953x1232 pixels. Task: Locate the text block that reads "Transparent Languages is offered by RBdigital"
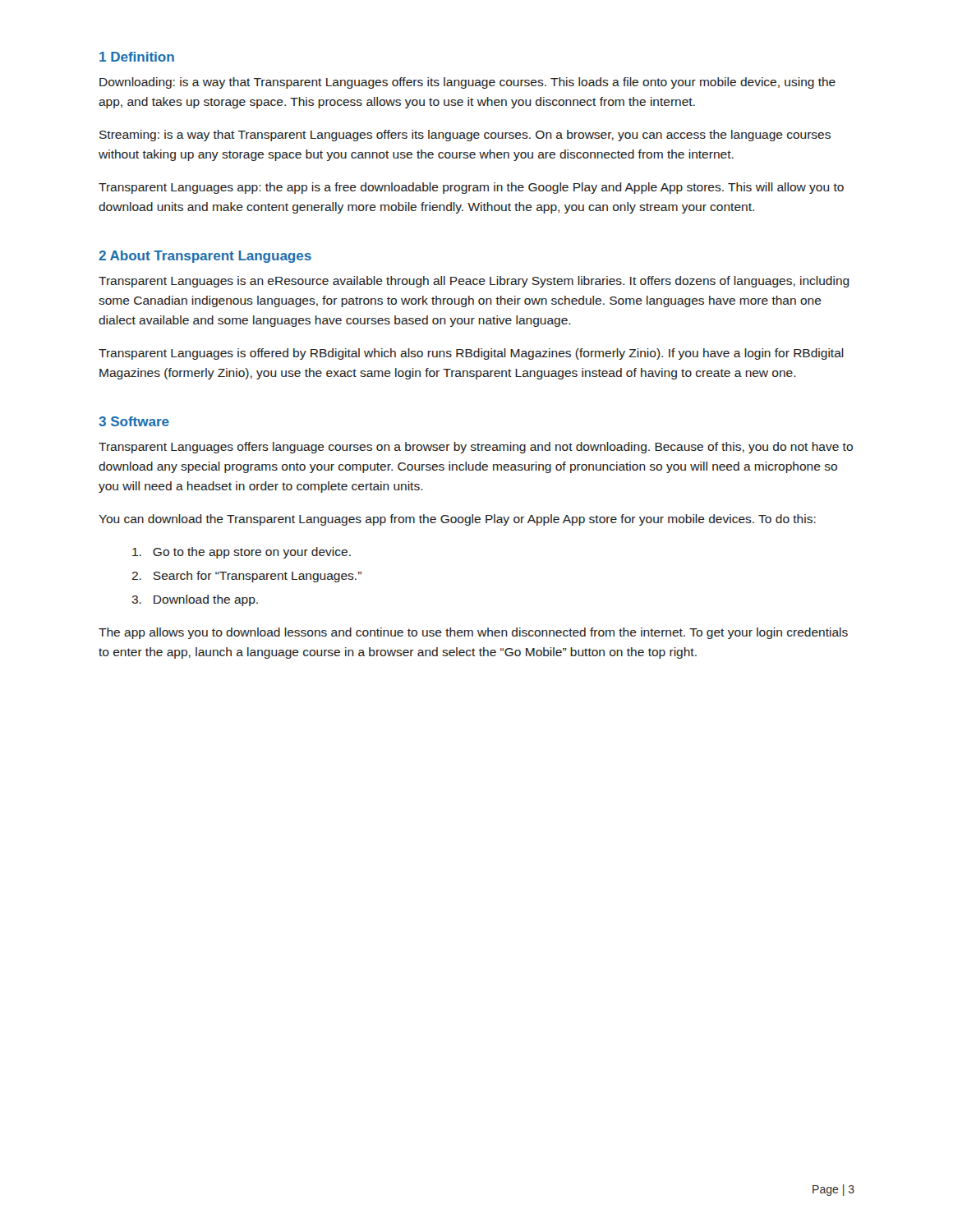point(471,363)
